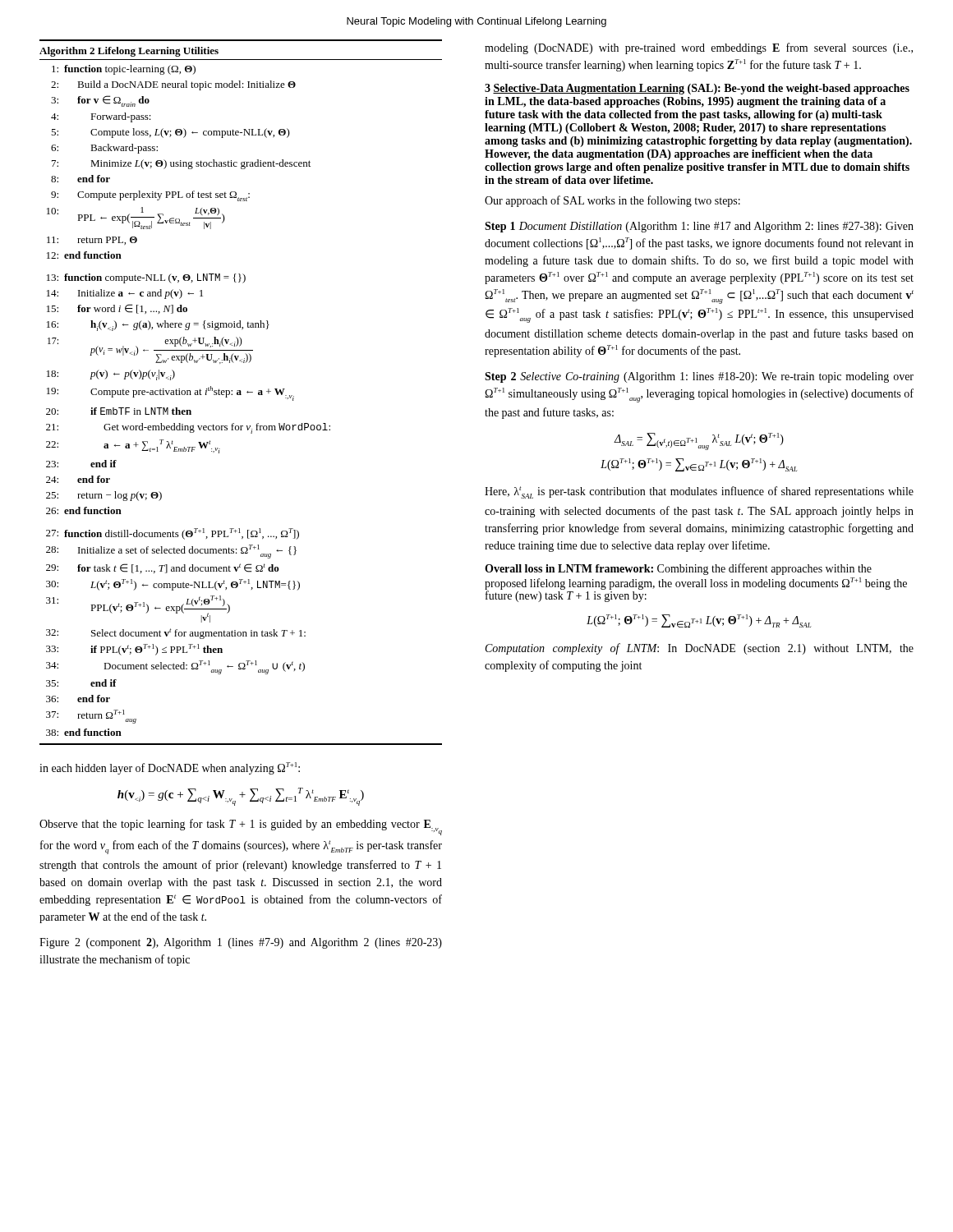
Task: Click on the region starting "L(ΩT+1; ΘT+1) = ∑v∈ΩT+1 L(v; ΘT+1) + ΔTR"
Action: click(x=699, y=620)
